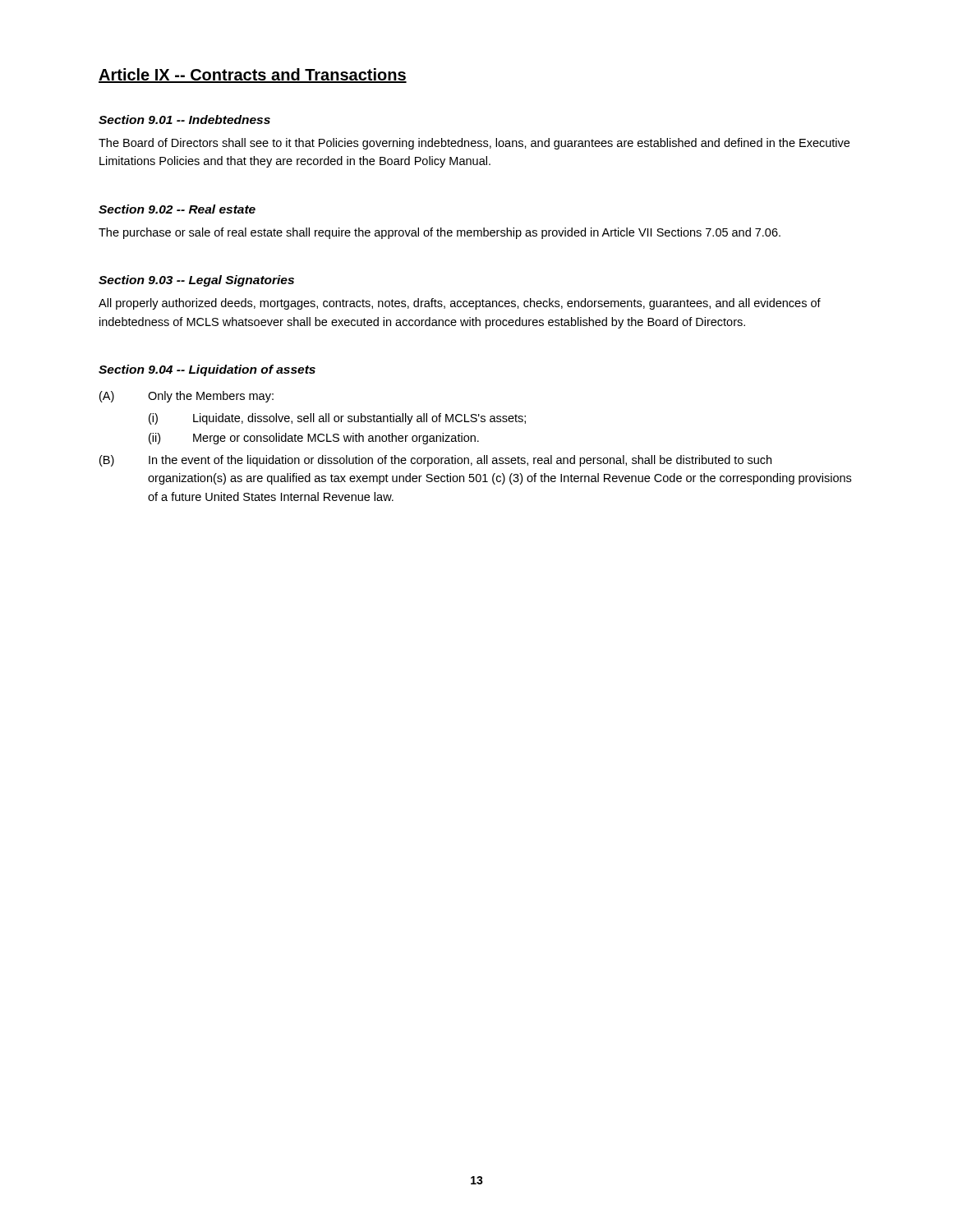Click on the list item that reads "(B) In the event of the liquidation or"

click(x=476, y=478)
